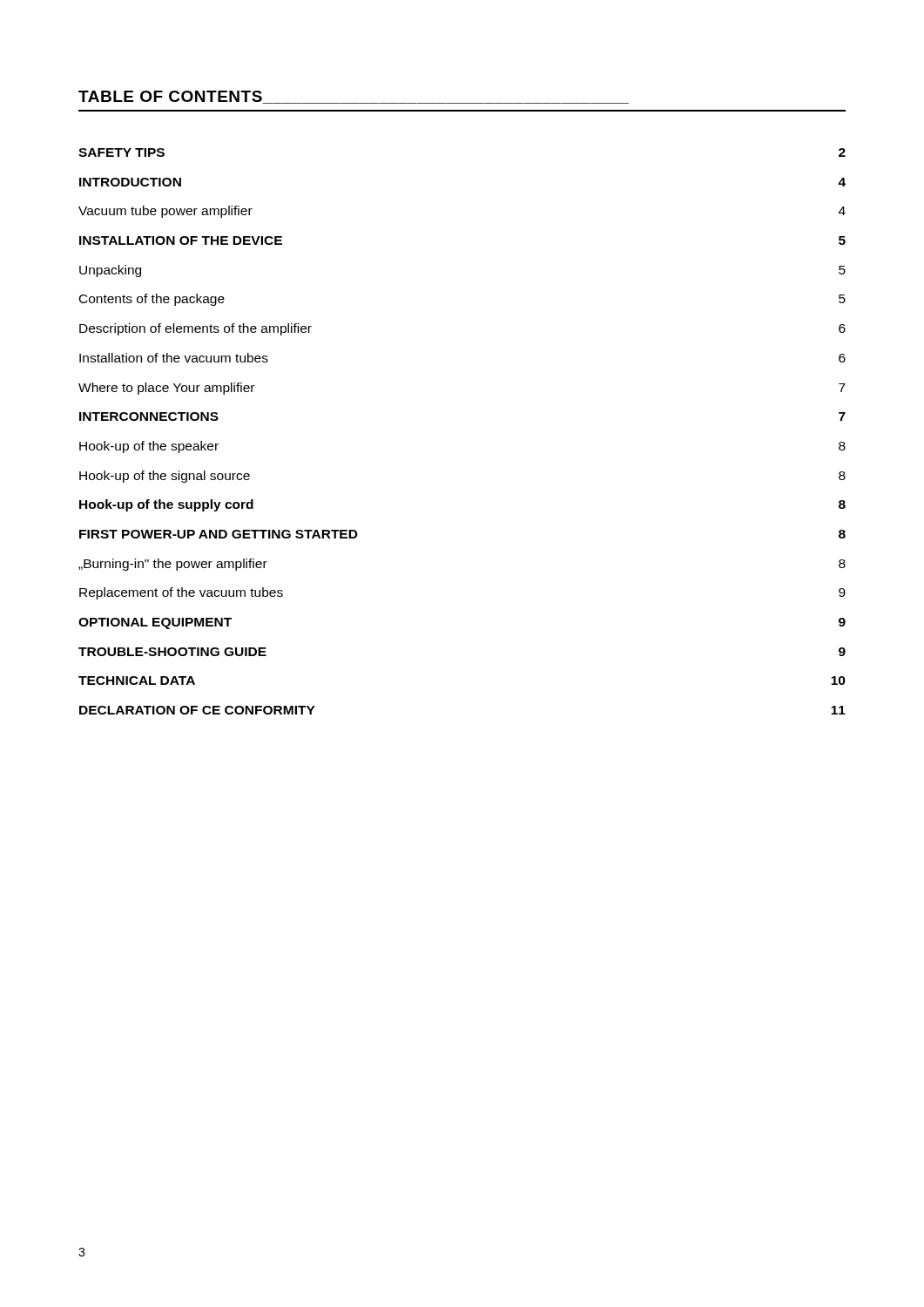Select the list item with the text "Hook-up of the supply cord 8"
Screen dimensions: 1307x924
point(169,505)
